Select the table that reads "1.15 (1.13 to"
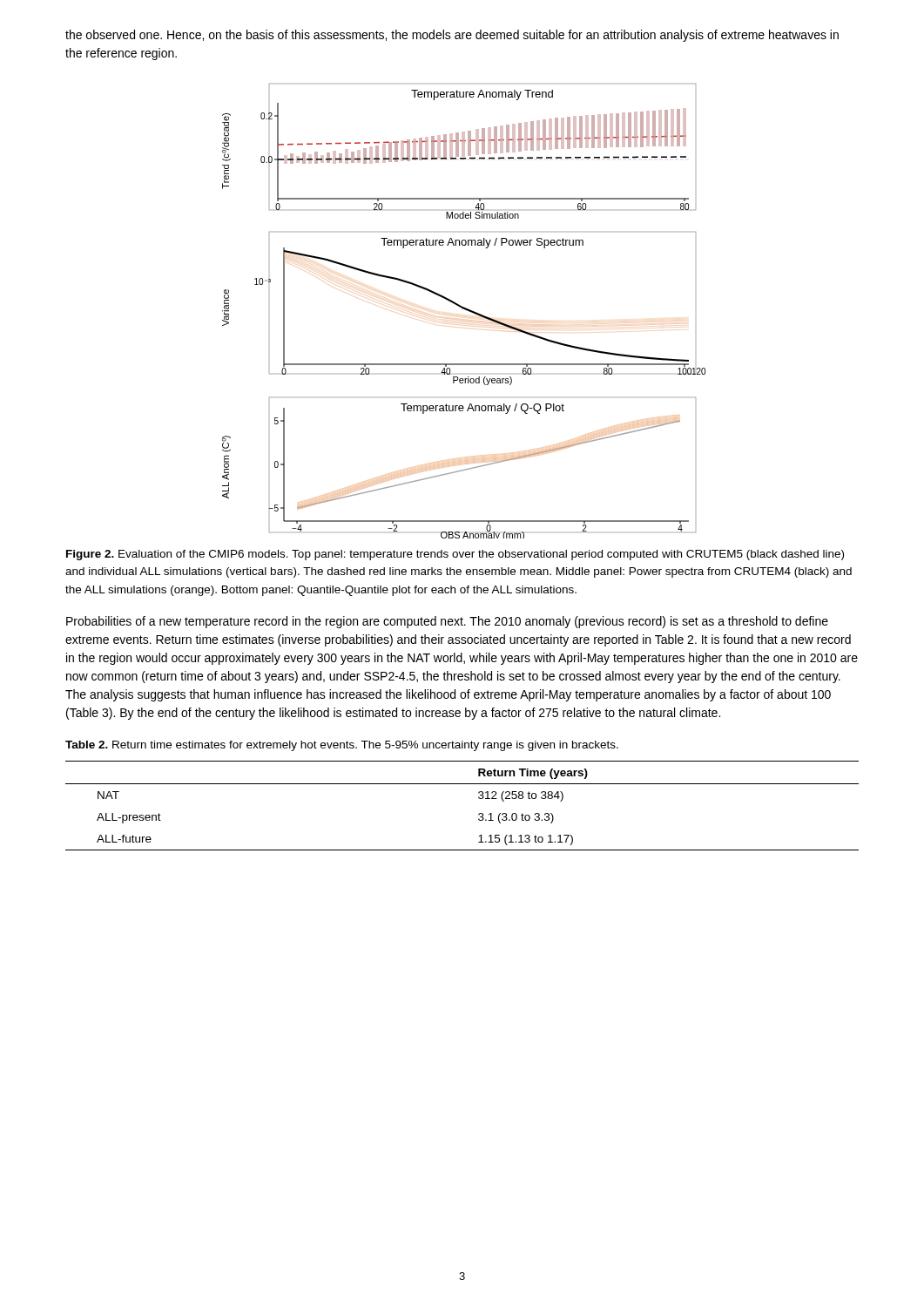The width and height of the screenshot is (924, 1307). 462,806
